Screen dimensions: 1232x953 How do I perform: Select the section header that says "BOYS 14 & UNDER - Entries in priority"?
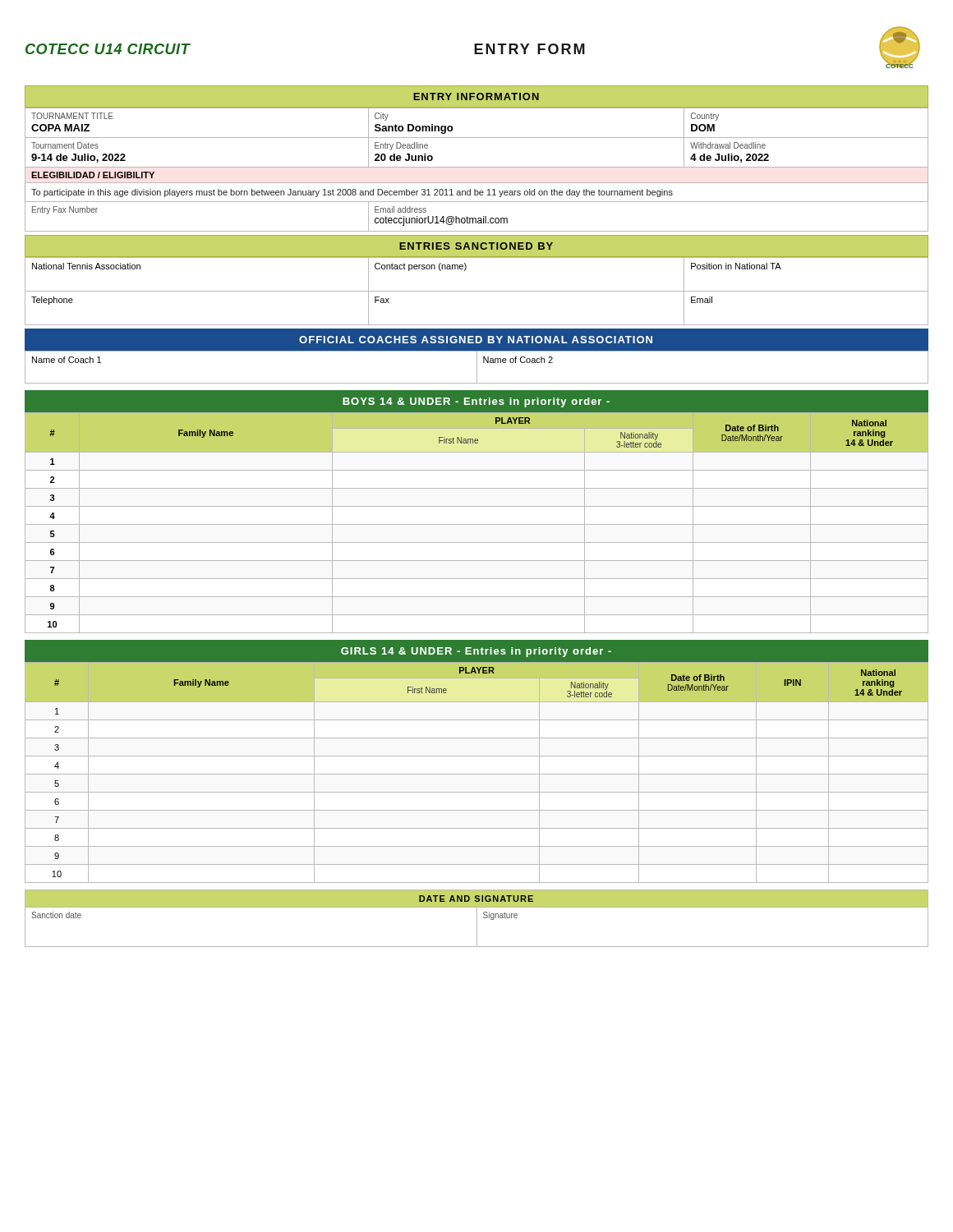click(x=476, y=401)
